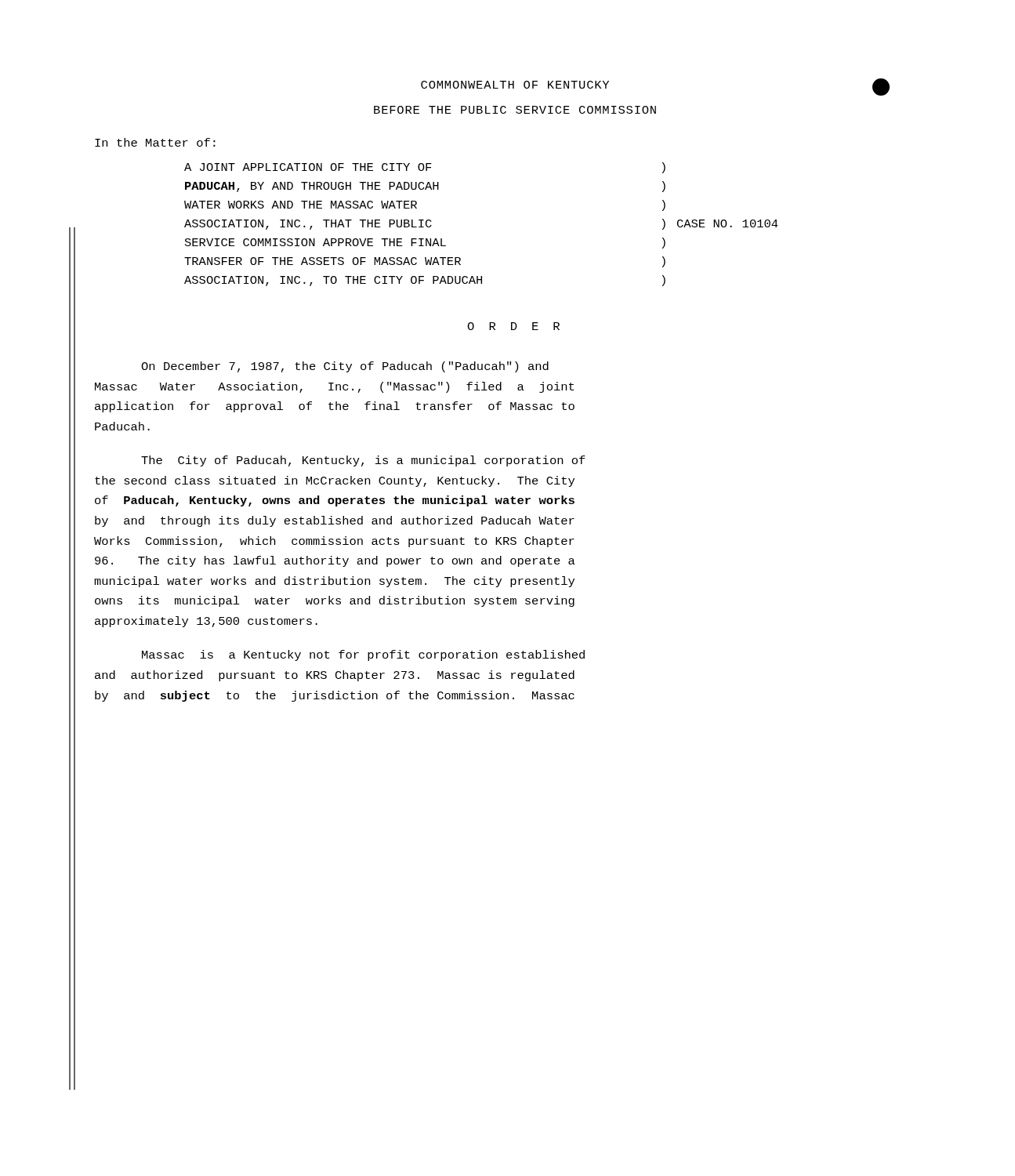
Task: Click on the text block that reads "Massac Water Association, Inc., ("Massac")"
Action: [x=335, y=387]
